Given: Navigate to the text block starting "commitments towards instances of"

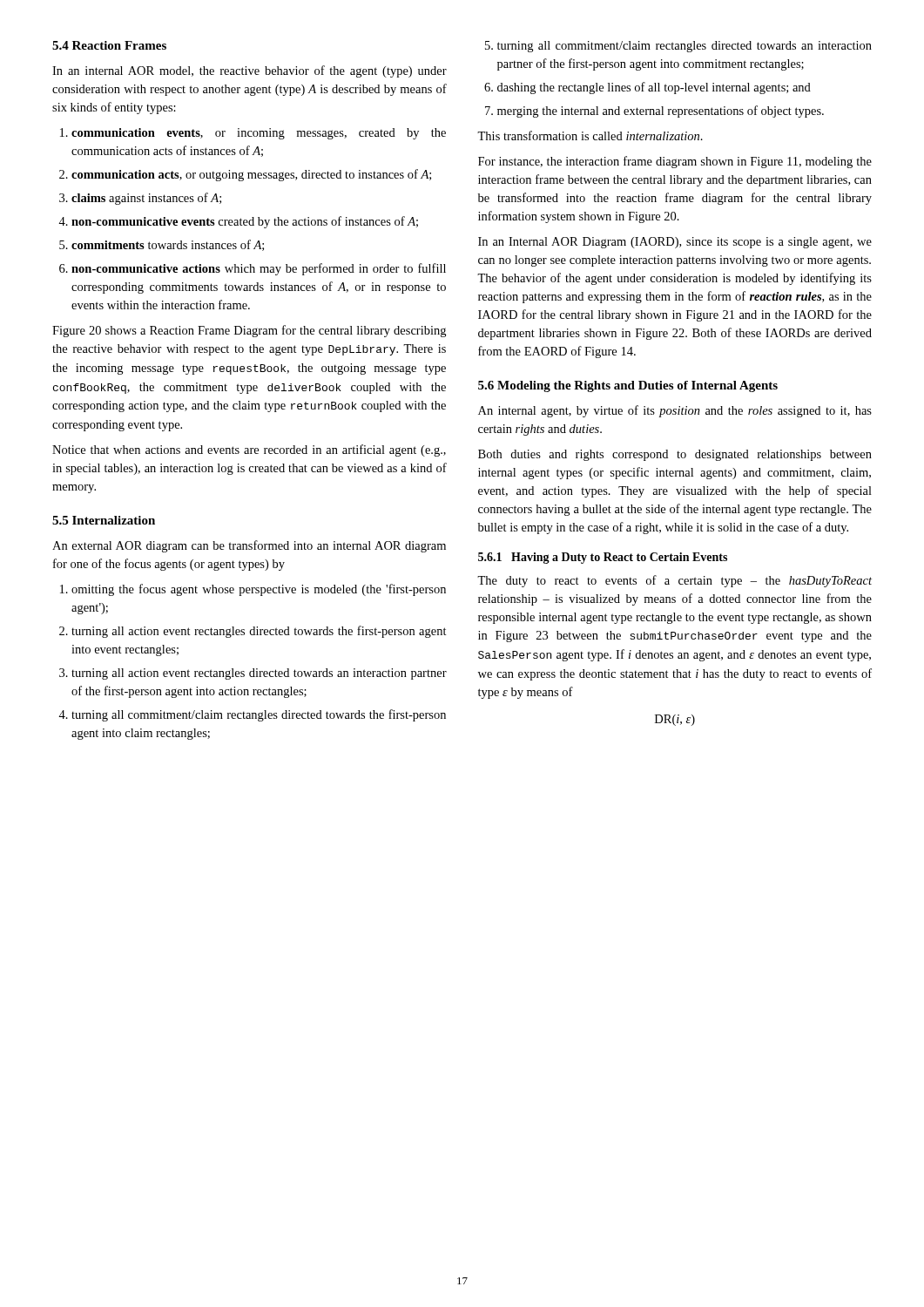Looking at the screenshot, I should point(259,245).
